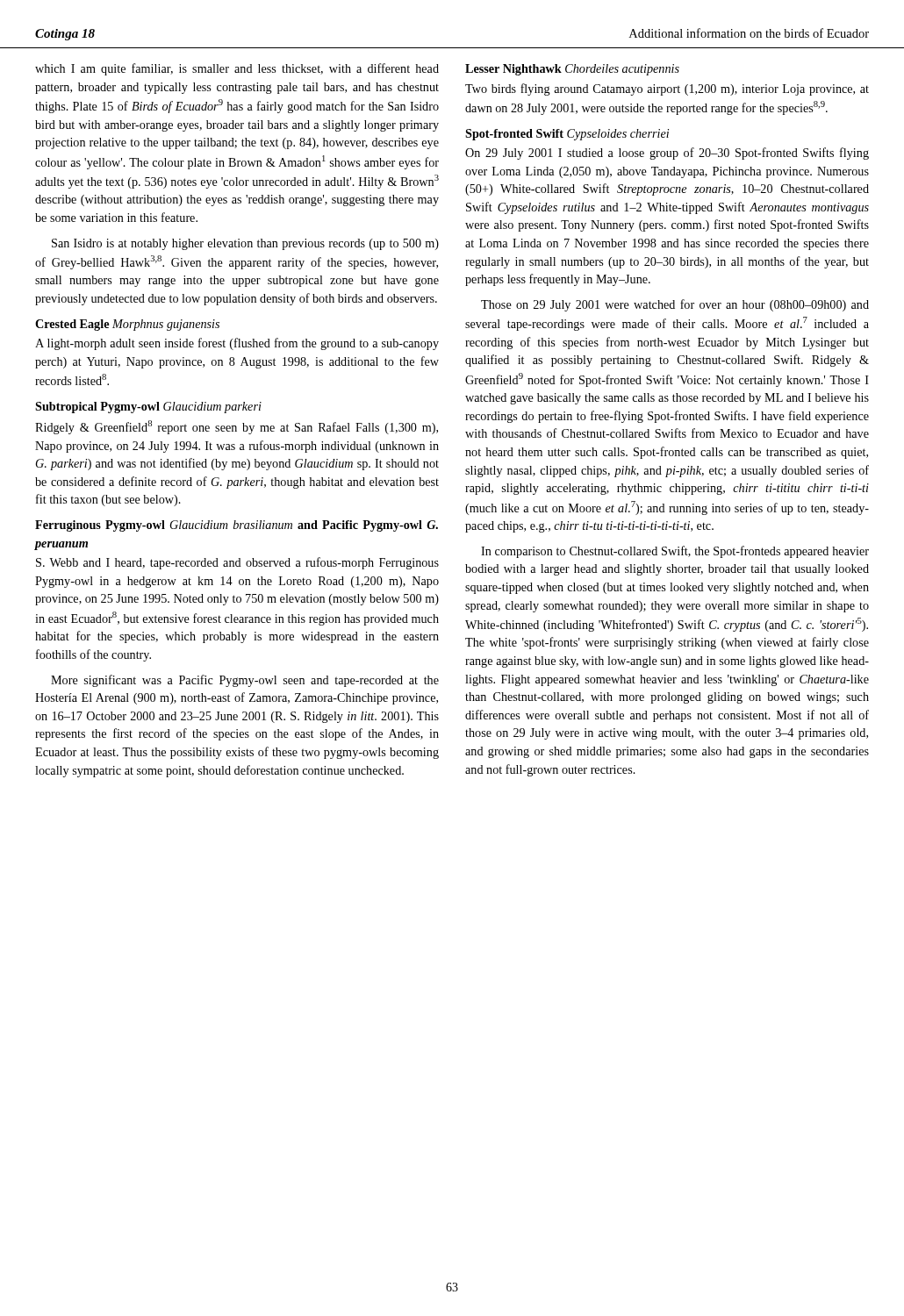The image size is (904, 1316).
Task: Select the block starting "Spot-fronted Swift Cypseloides"
Action: click(x=667, y=133)
